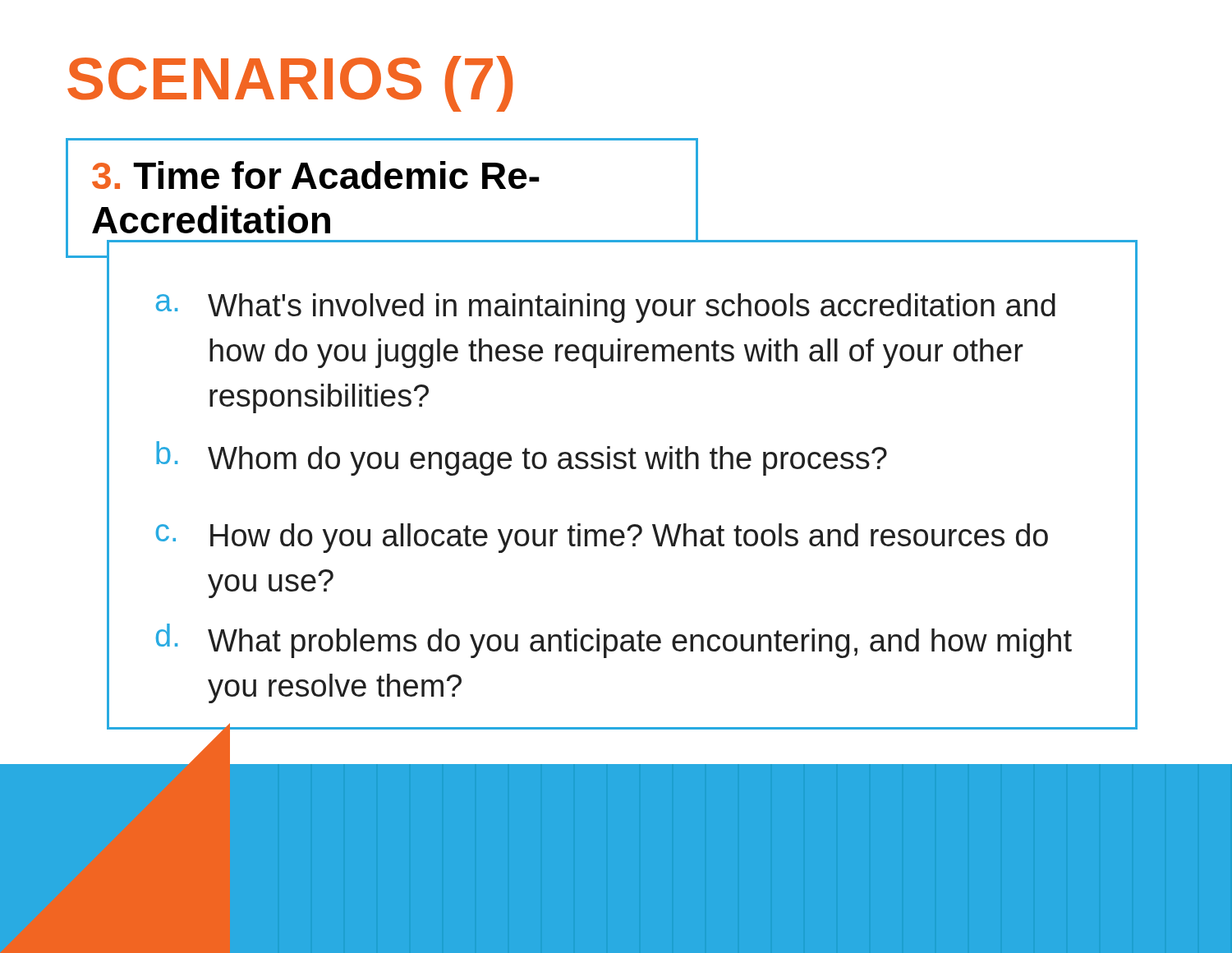The height and width of the screenshot is (953, 1232).
Task: Locate the element starting "b. Whom do you engage"
Action: click(x=521, y=459)
